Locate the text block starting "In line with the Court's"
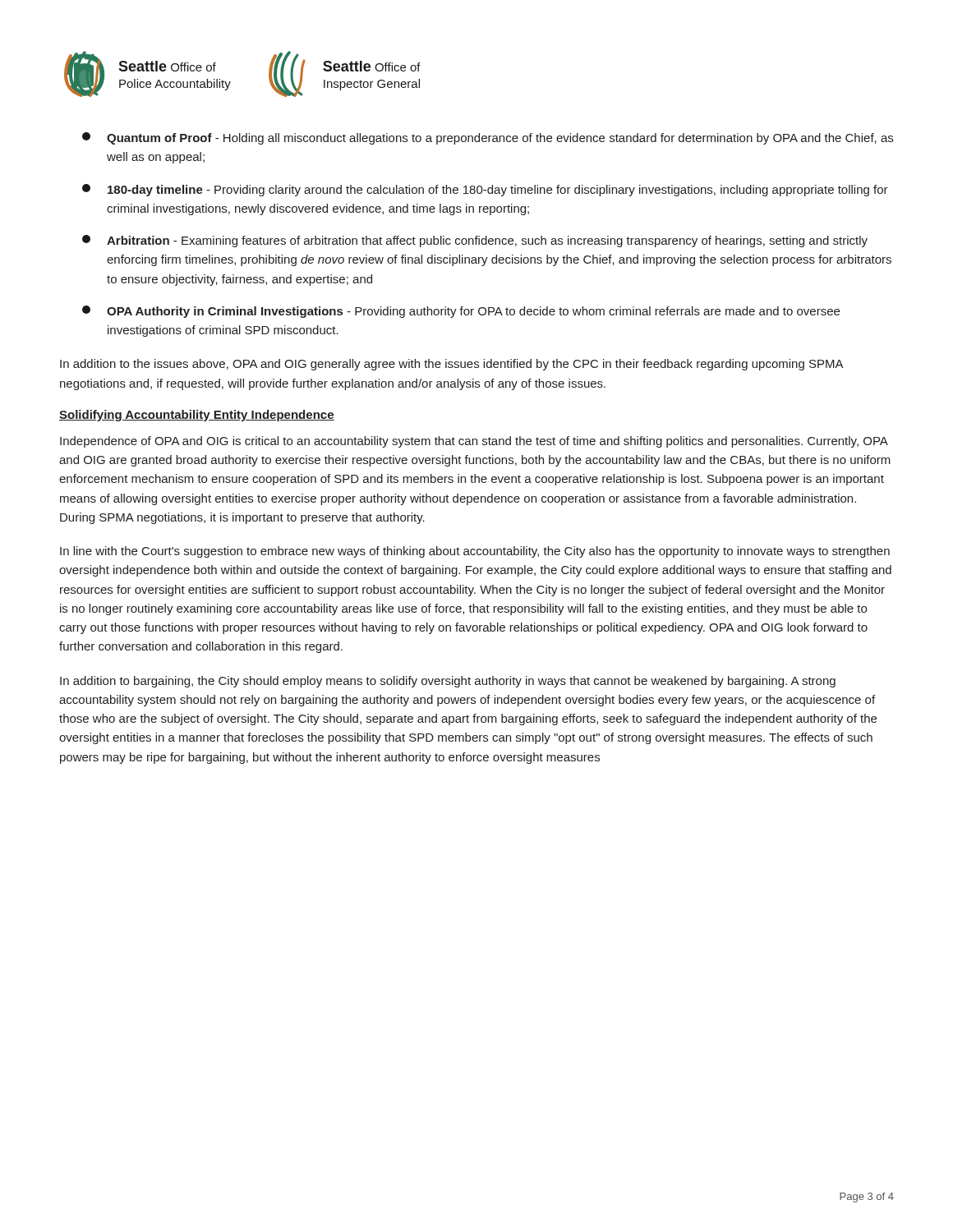This screenshot has height=1232, width=953. [476, 598]
